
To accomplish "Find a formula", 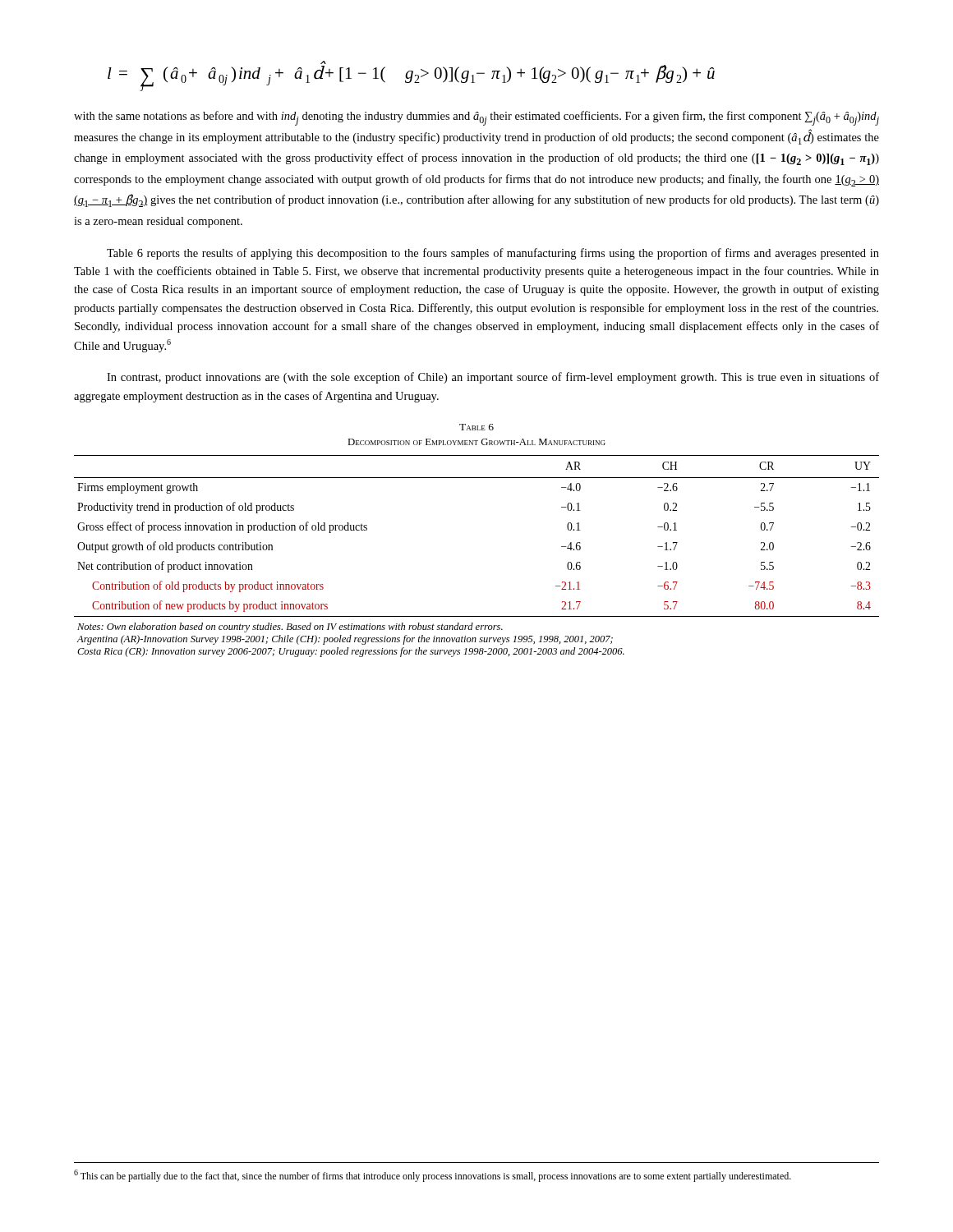I will [x=427, y=71].
